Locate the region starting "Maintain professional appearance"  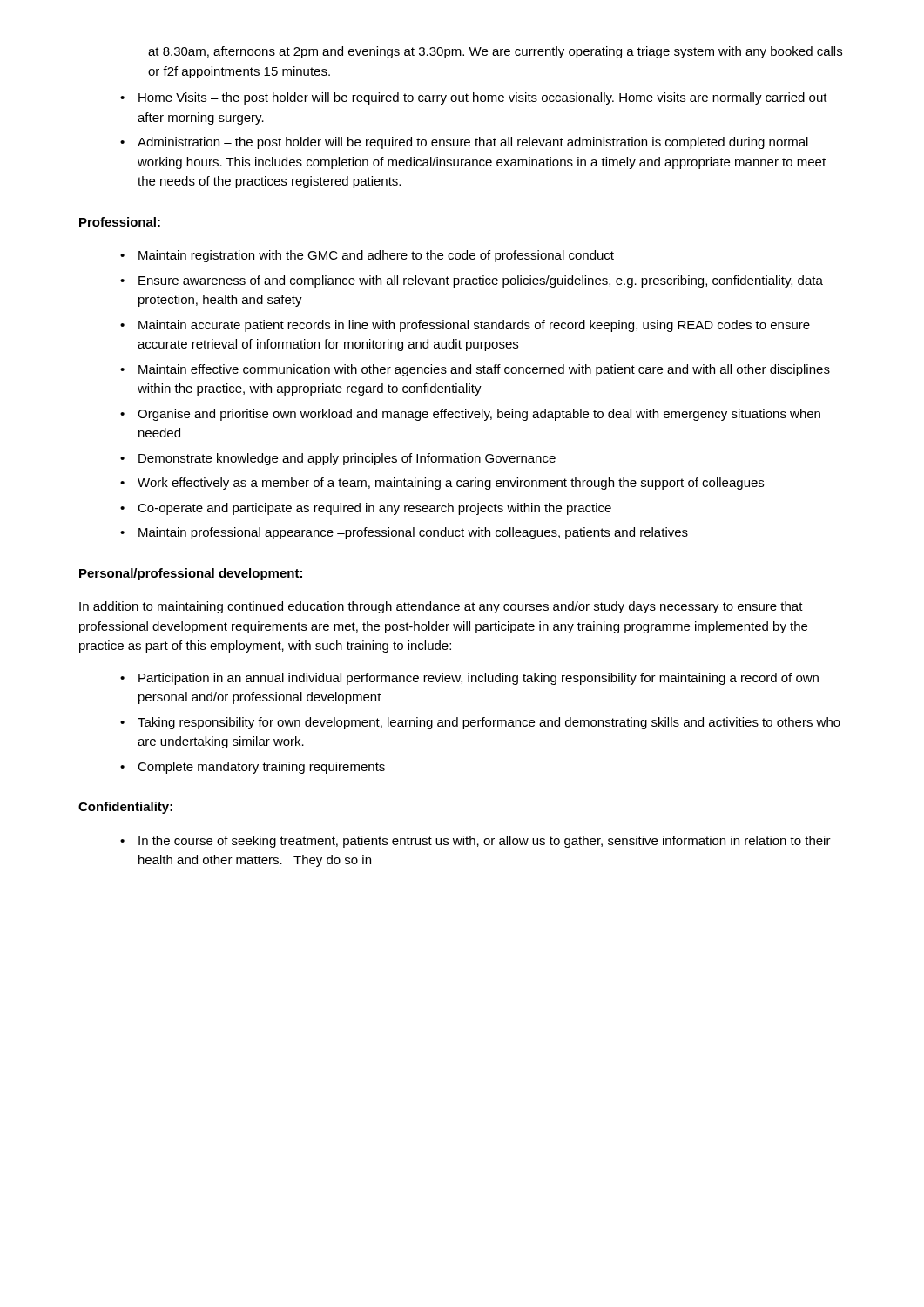coord(479,533)
